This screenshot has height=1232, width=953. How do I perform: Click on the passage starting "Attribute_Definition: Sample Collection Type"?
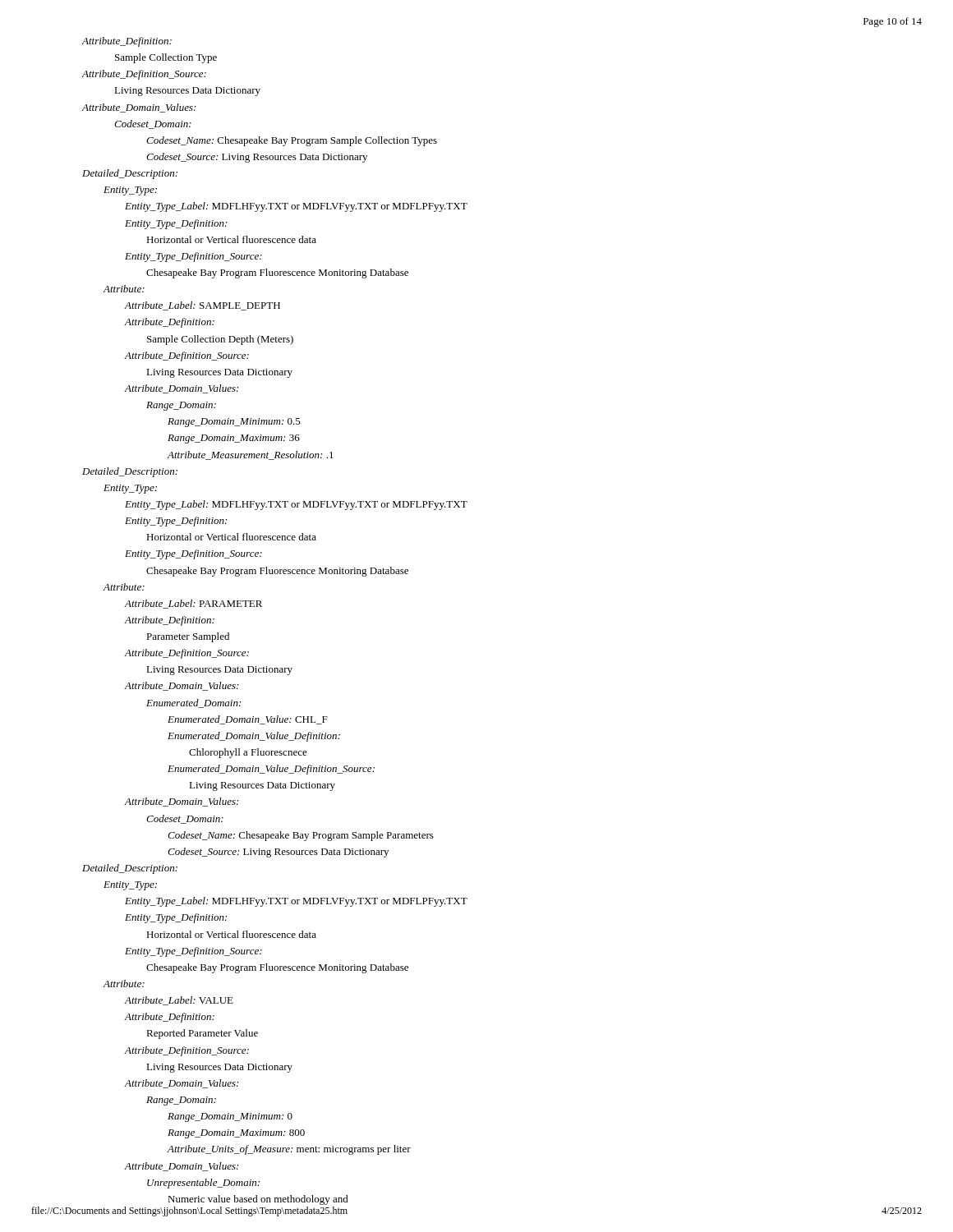point(127,42)
